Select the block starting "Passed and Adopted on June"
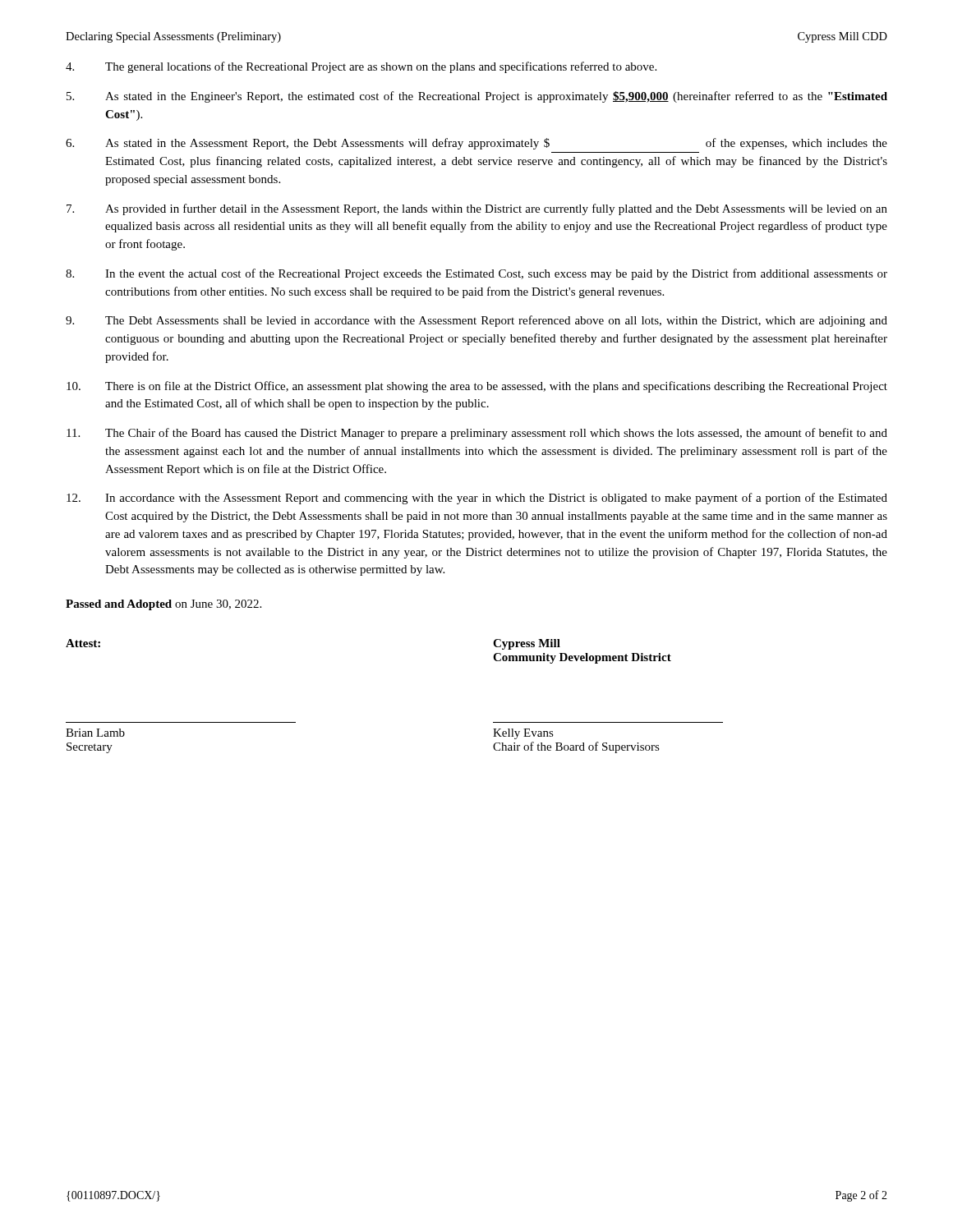Viewport: 953px width, 1232px height. [x=164, y=604]
